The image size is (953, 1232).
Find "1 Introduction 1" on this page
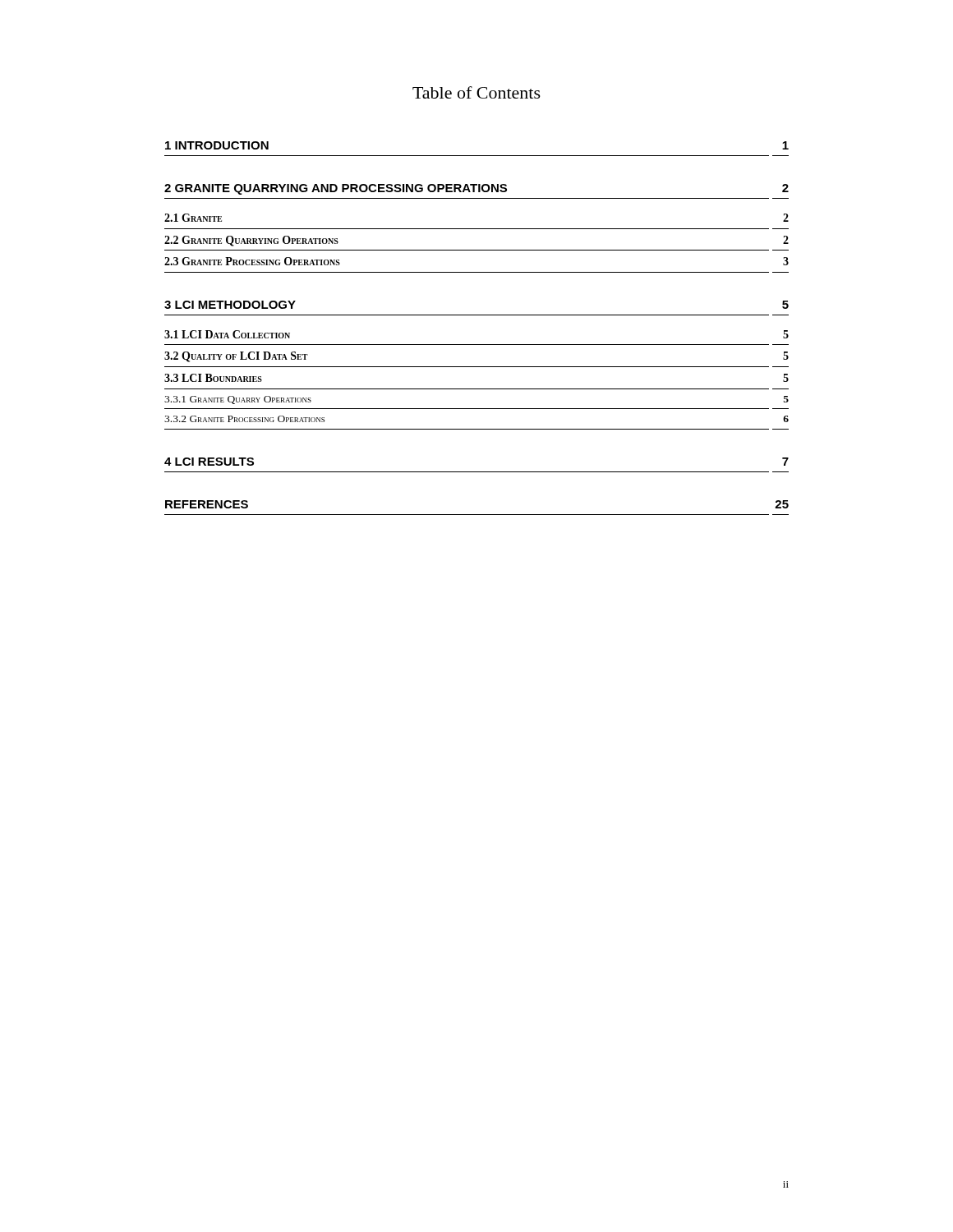[476, 146]
